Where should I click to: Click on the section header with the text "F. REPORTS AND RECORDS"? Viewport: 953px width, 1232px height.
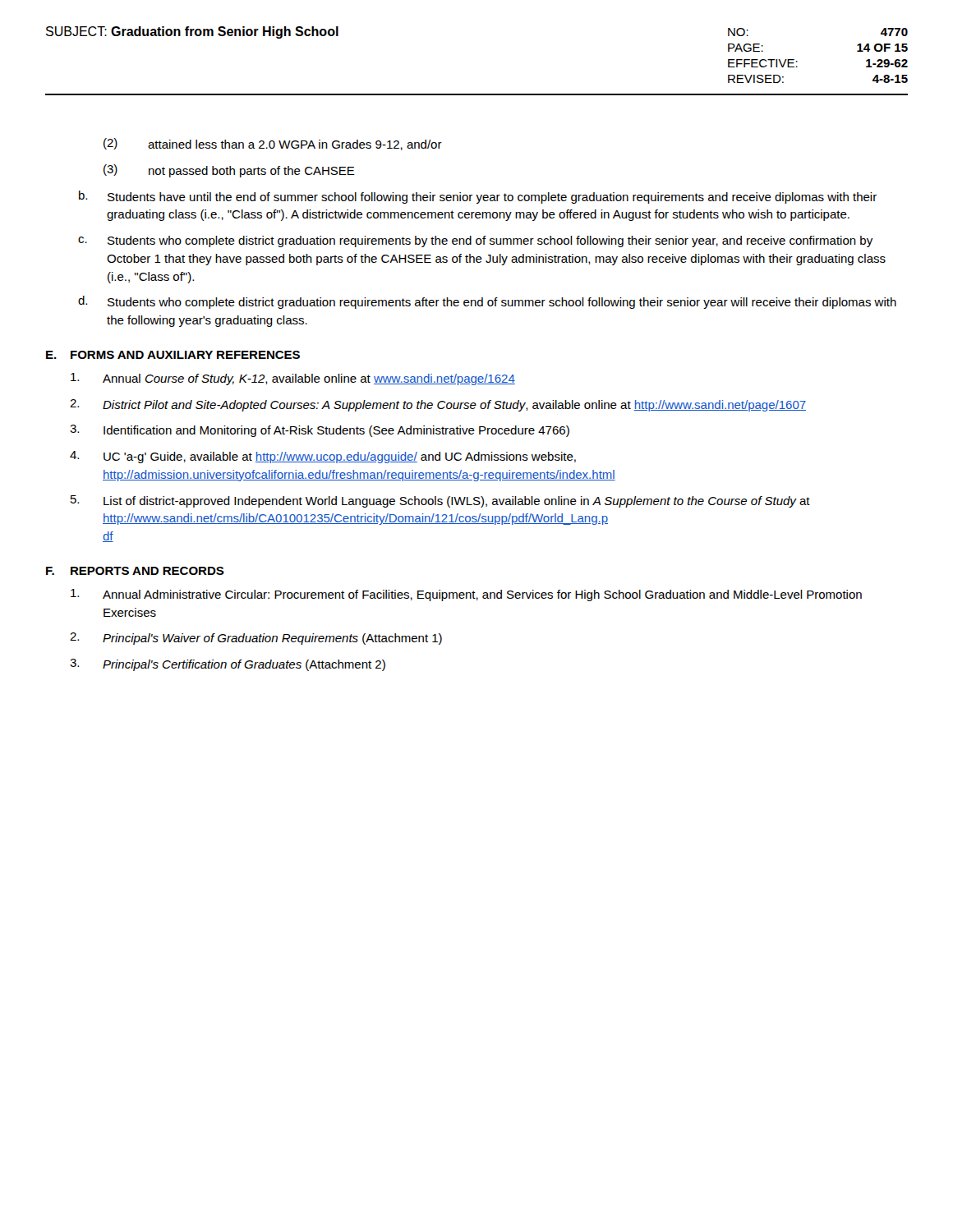coord(135,570)
